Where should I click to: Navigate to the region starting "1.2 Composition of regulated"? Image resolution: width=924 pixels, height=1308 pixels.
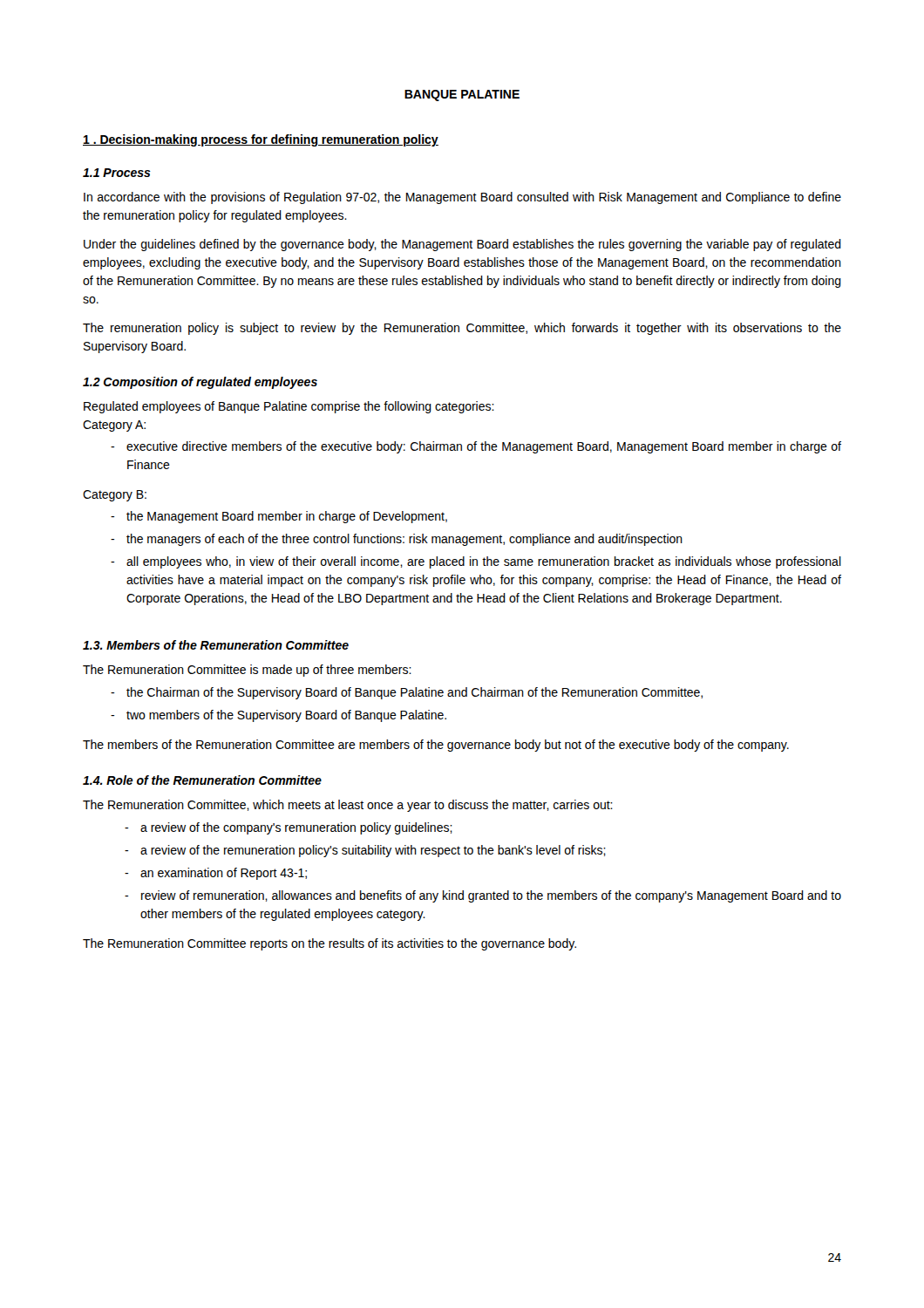pos(200,382)
